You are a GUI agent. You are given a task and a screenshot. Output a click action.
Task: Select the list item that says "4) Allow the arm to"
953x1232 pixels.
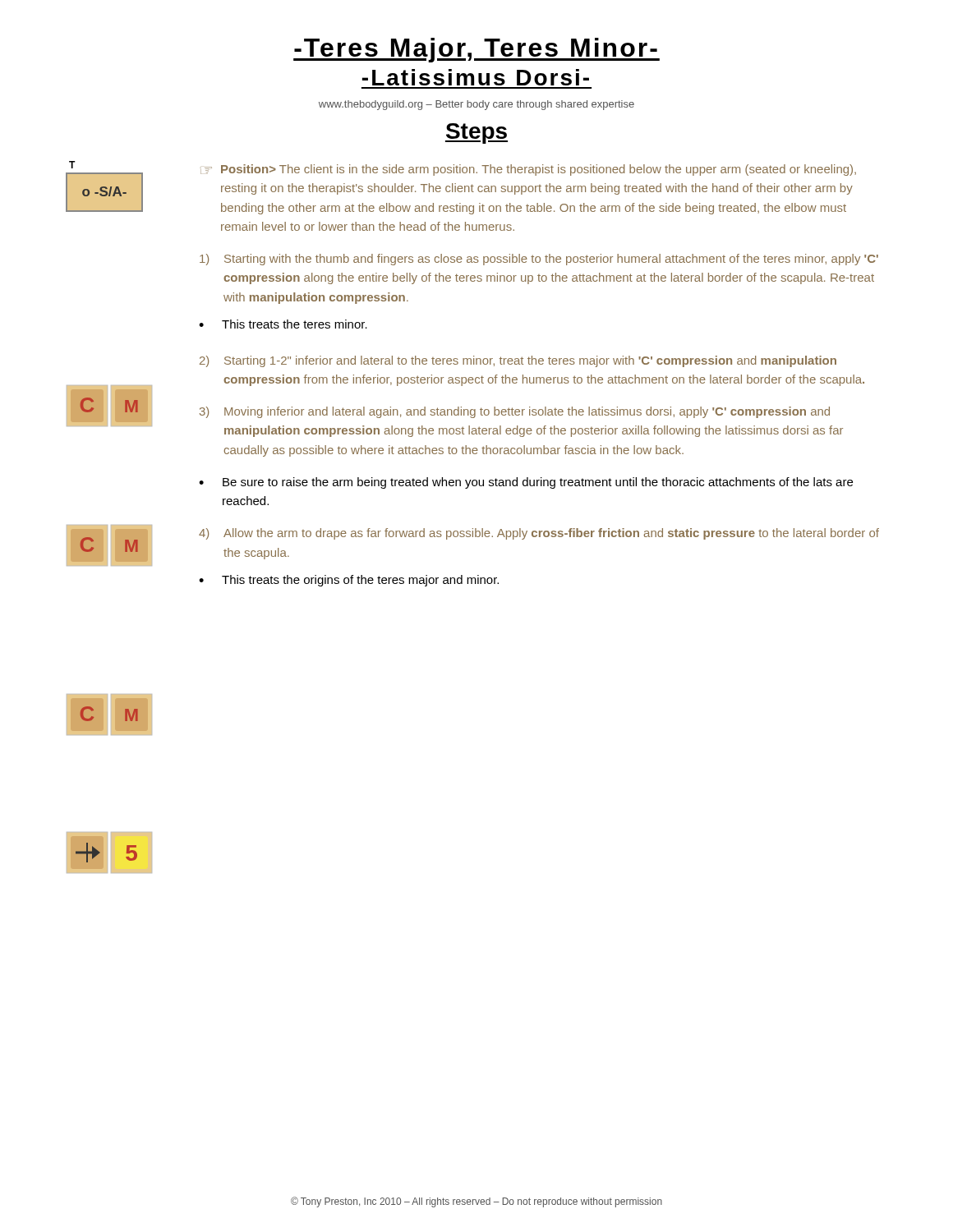543,543
